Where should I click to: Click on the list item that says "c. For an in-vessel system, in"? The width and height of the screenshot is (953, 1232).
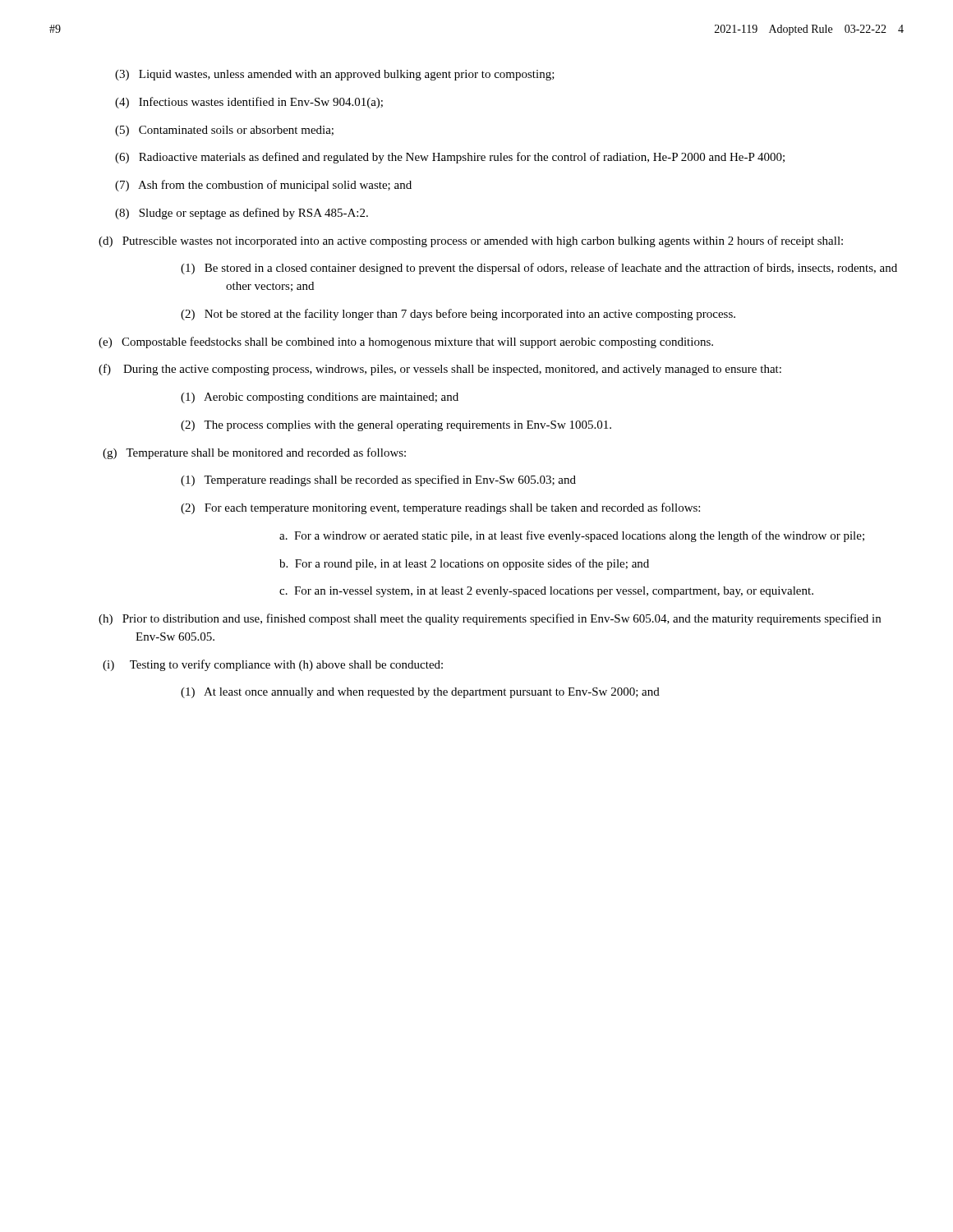click(547, 591)
